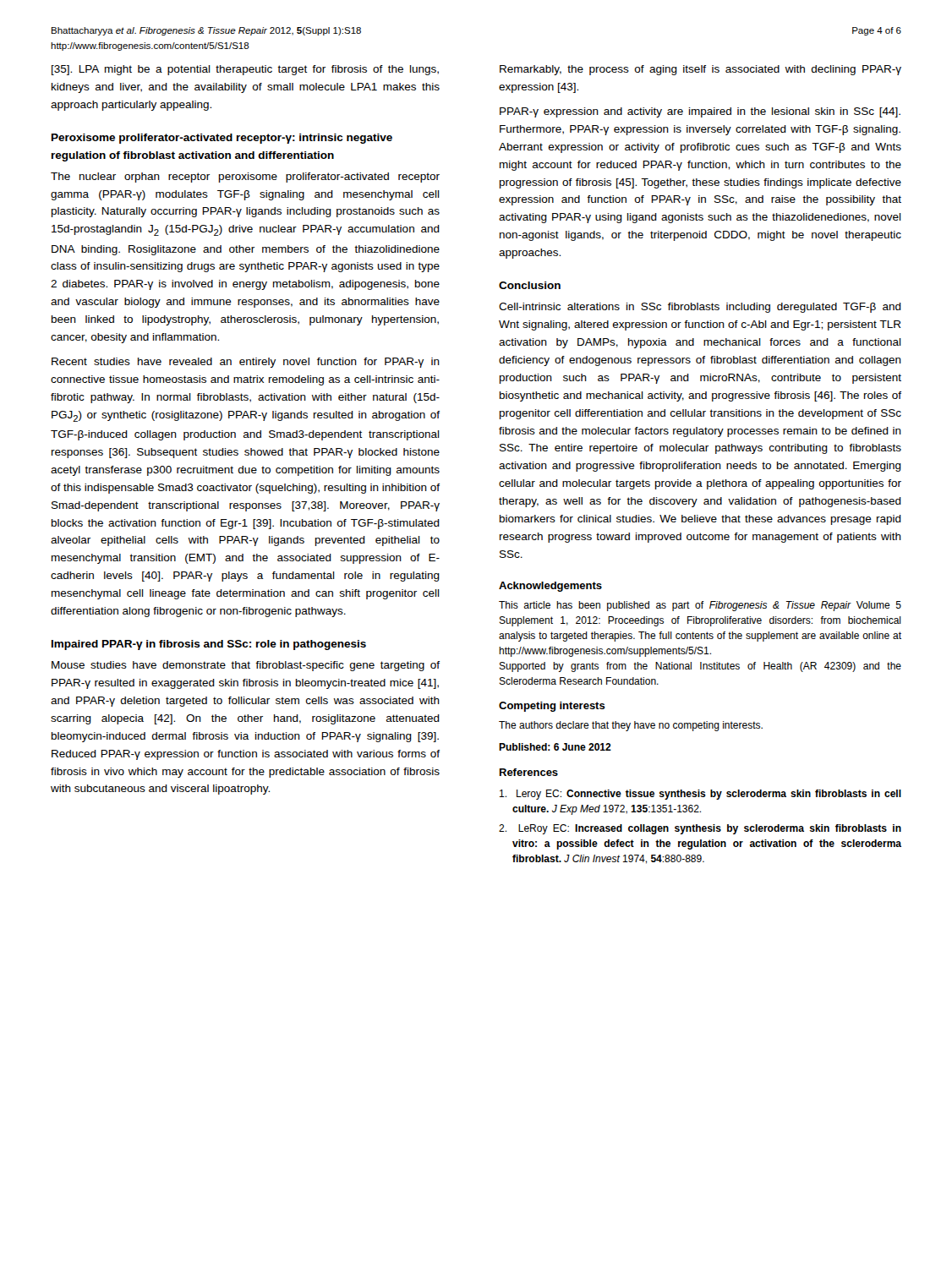Locate the list item containing "Leroy EC: Connective tissue synthesis by scleroderma"
The height and width of the screenshot is (1268, 952).
pos(700,801)
